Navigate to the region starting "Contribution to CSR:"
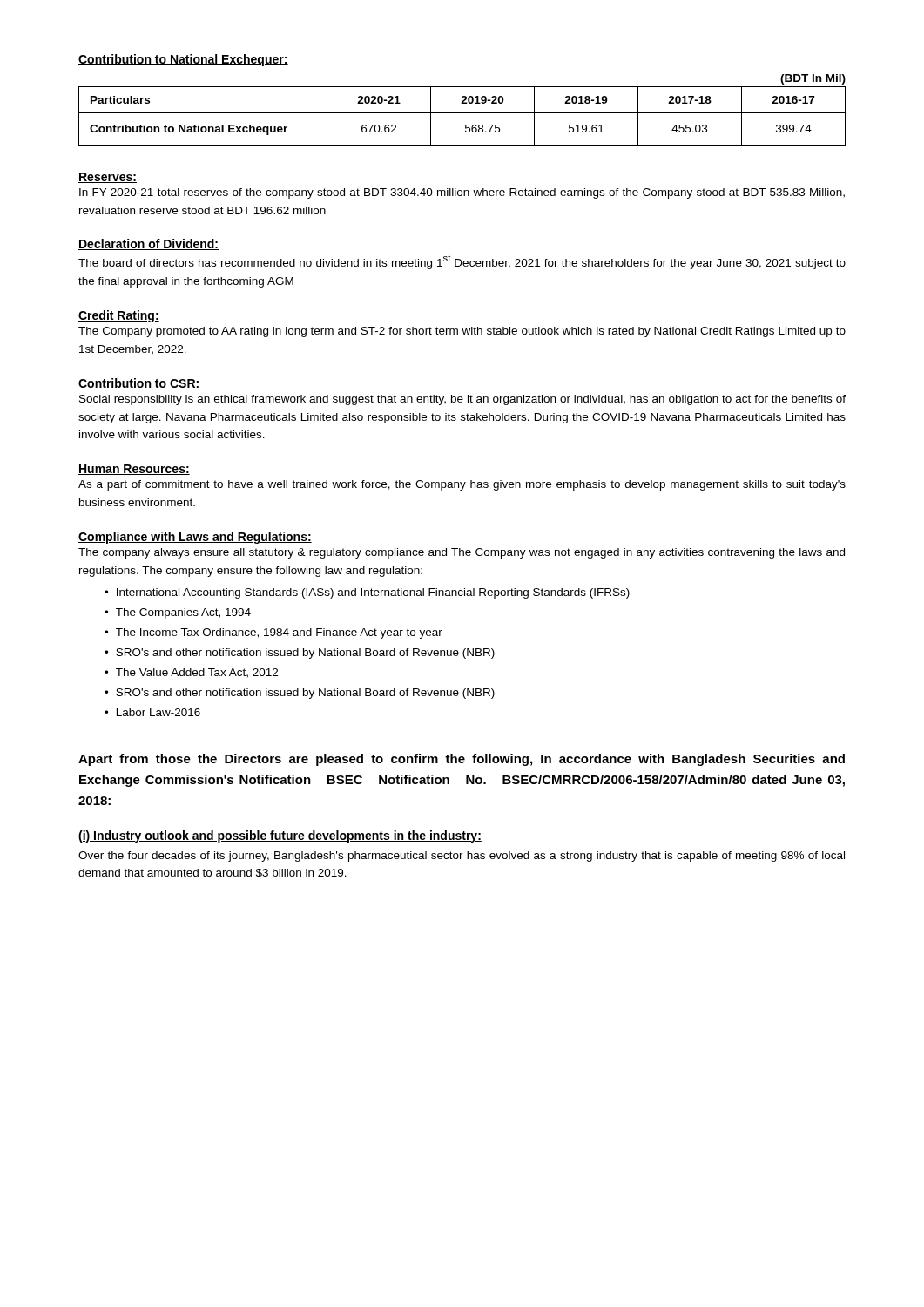Screen dimensions: 1307x924 (x=139, y=383)
